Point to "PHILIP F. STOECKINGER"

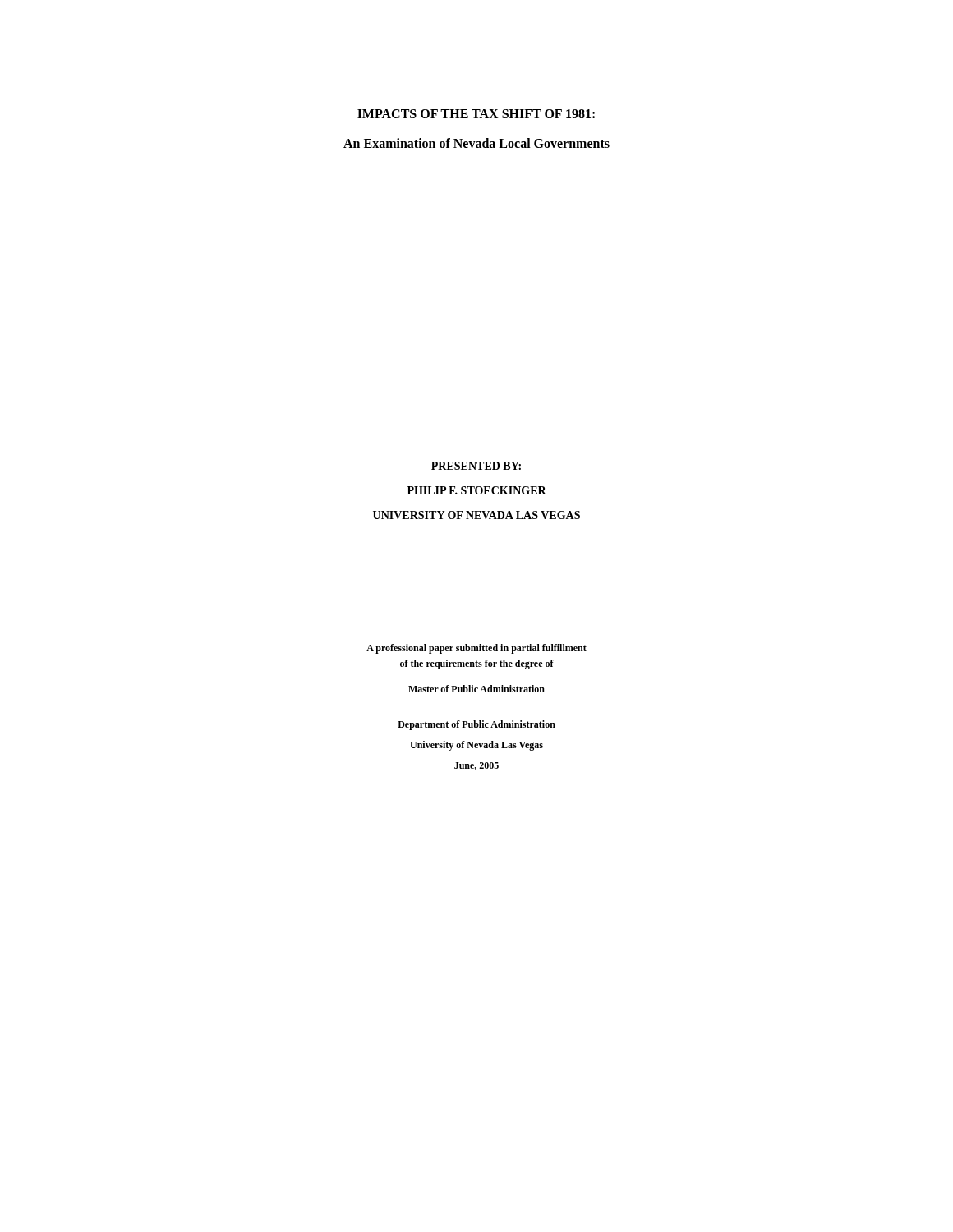[476, 491]
